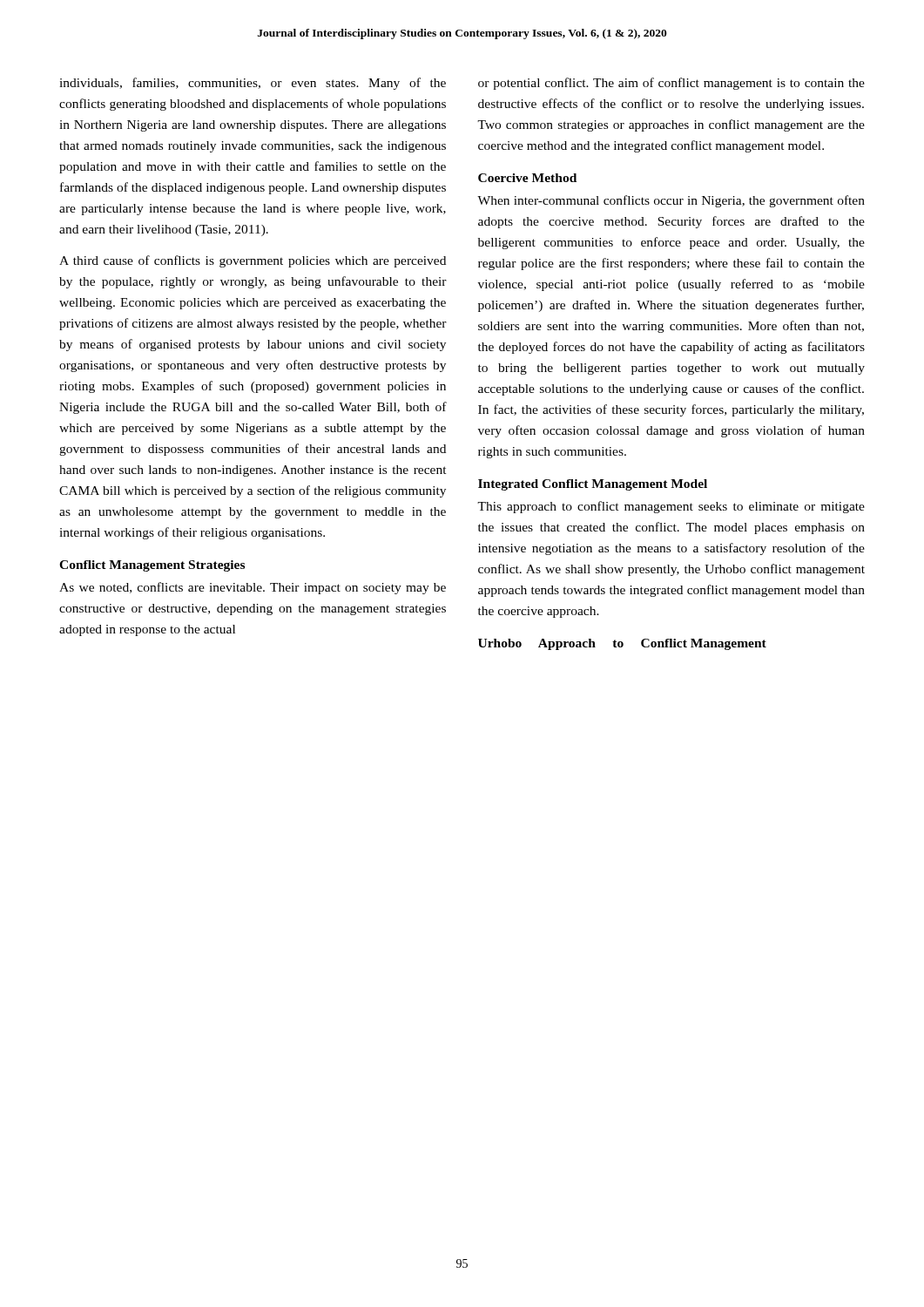Point to the block beginning "When inter-communal conflicts occur in Nigeria,"
The image size is (924, 1307).
point(671,326)
